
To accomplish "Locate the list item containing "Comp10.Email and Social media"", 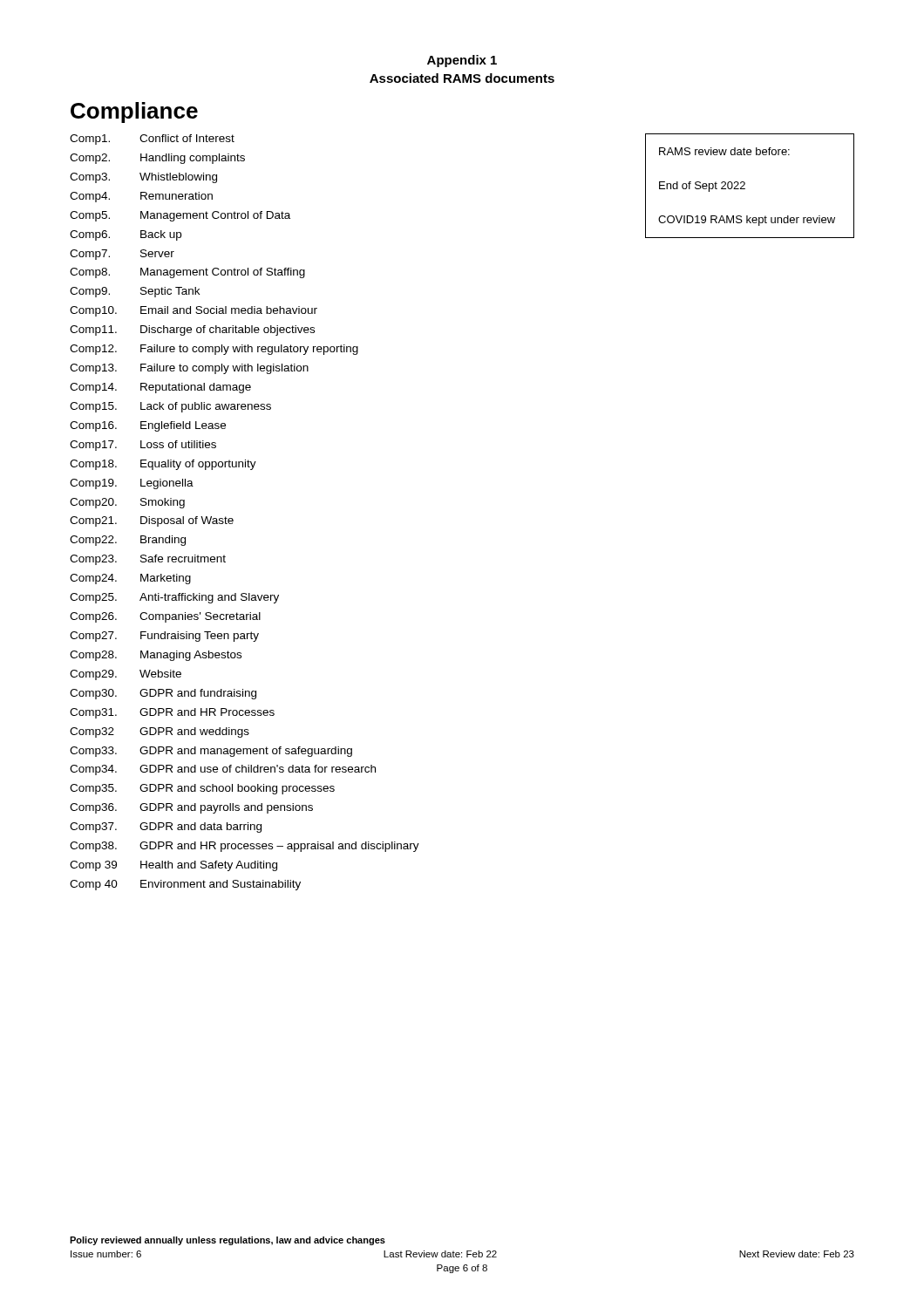I will click(194, 311).
